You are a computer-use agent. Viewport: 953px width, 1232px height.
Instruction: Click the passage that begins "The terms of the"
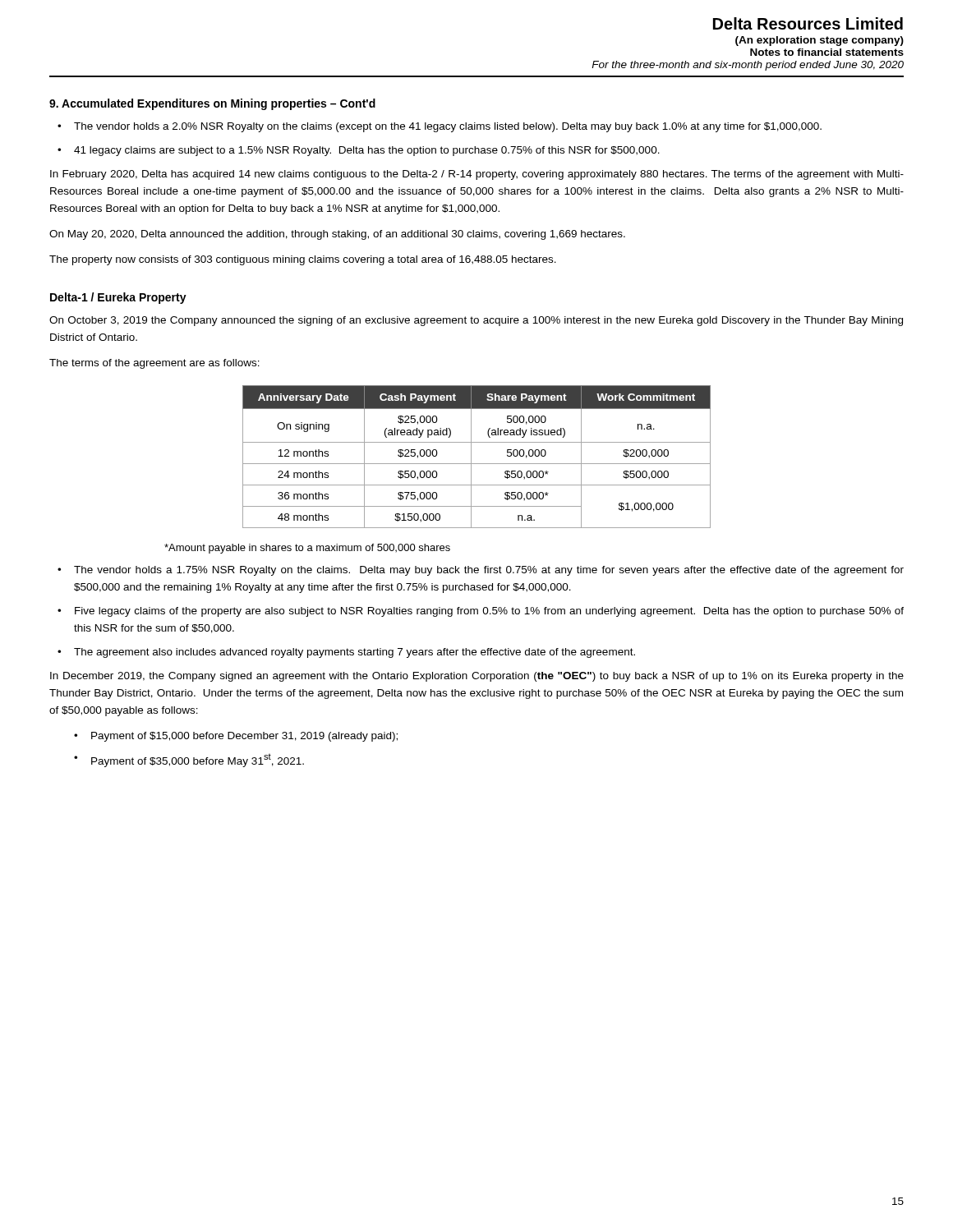tap(155, 363)
